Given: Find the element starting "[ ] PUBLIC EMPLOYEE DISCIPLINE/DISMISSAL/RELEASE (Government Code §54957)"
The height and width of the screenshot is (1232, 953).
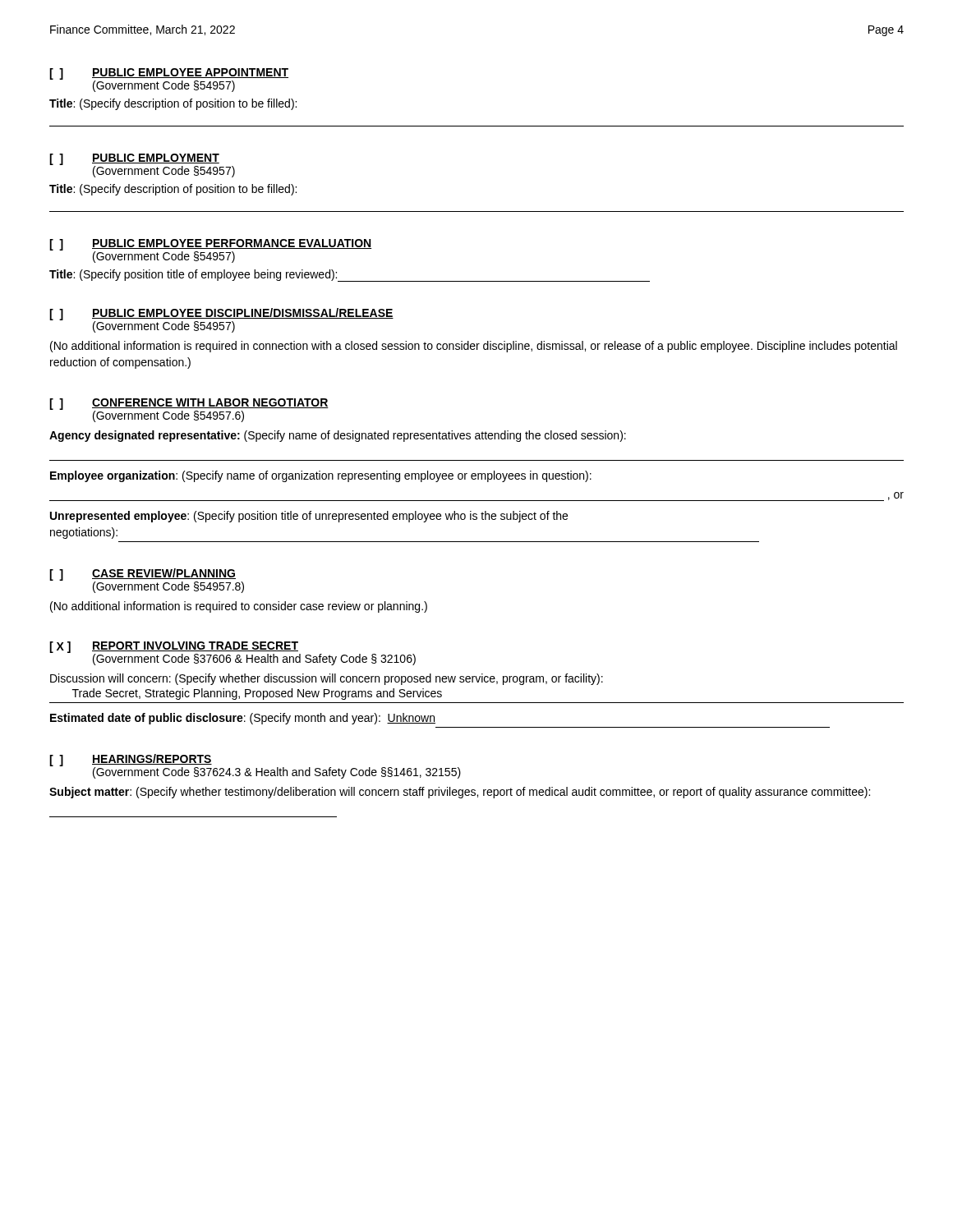Looking at the screenshot, I should click(x=476, y=339).
